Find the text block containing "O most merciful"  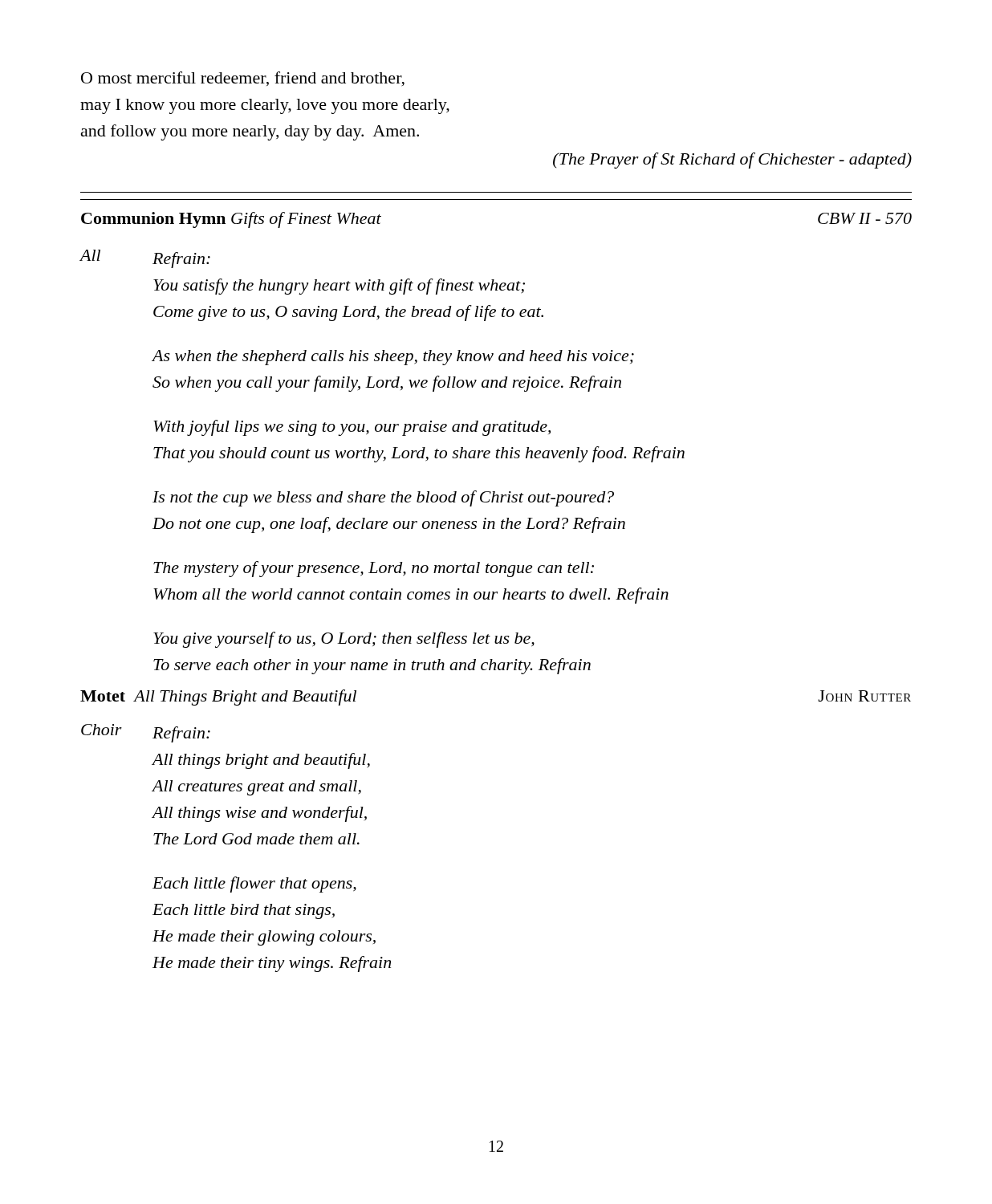(265, 104)
